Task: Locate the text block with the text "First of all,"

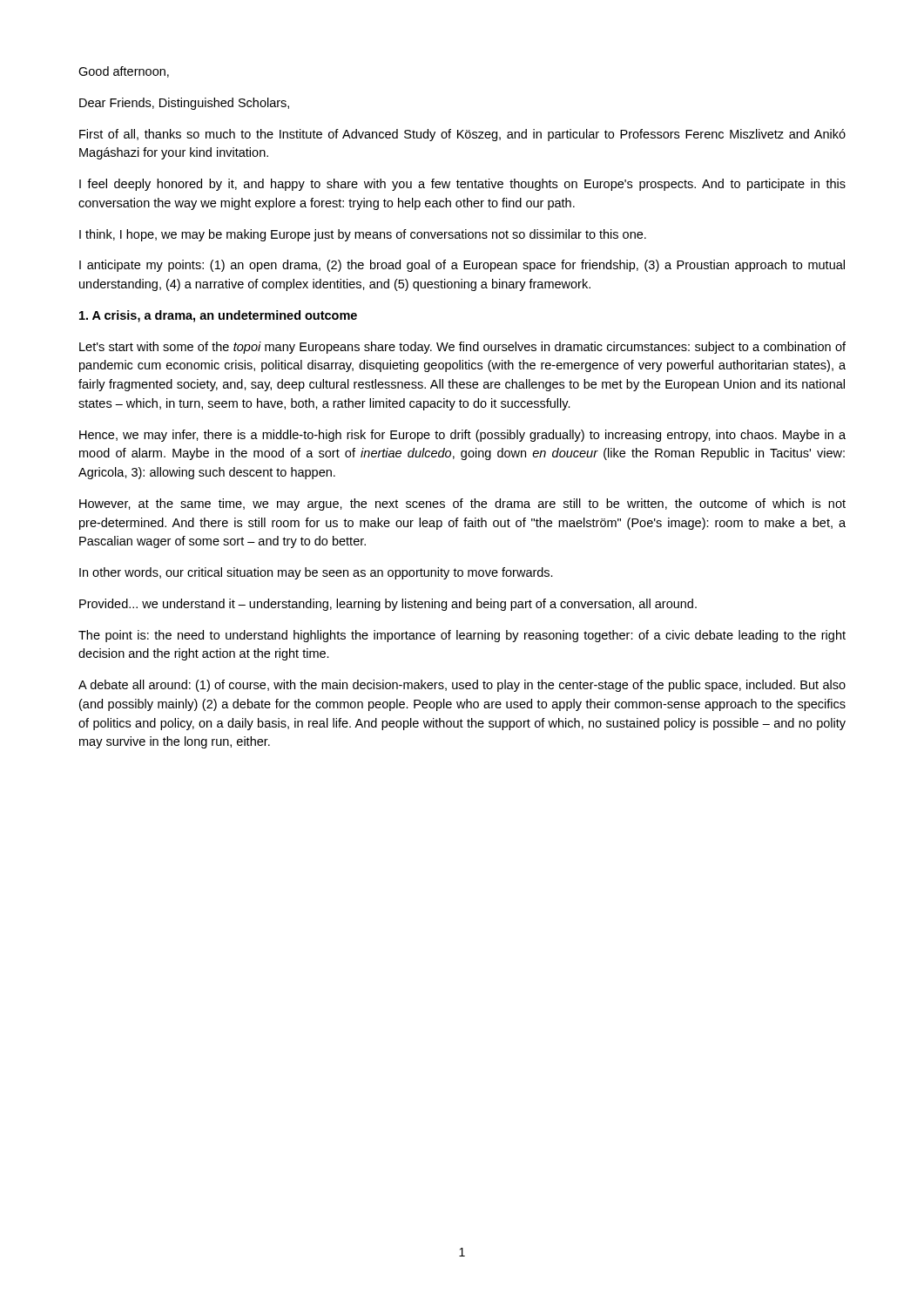Action: click(x=462, y=144)
